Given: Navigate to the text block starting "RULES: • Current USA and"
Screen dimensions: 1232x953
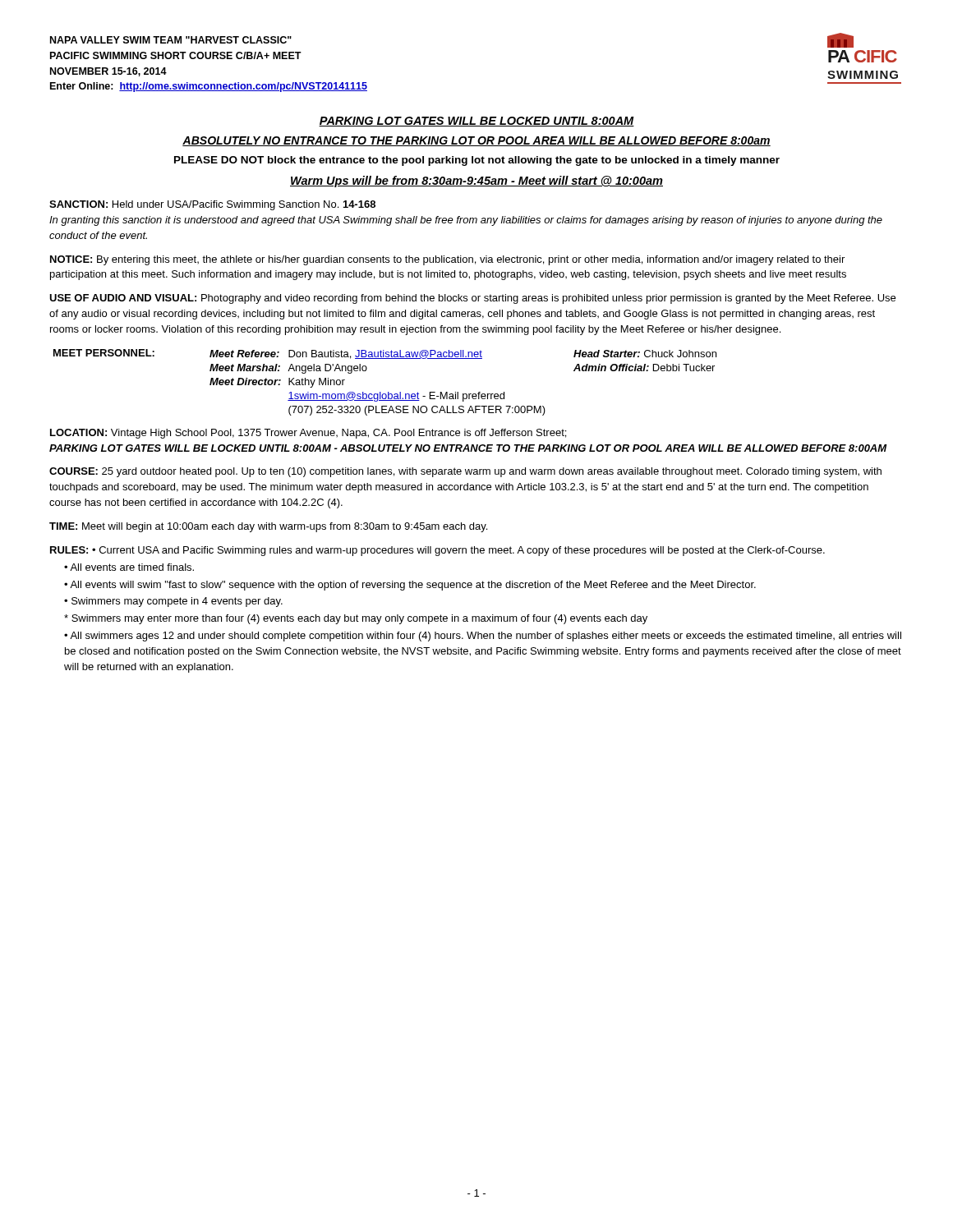Looking at the screenshot, I should point(437,550).
